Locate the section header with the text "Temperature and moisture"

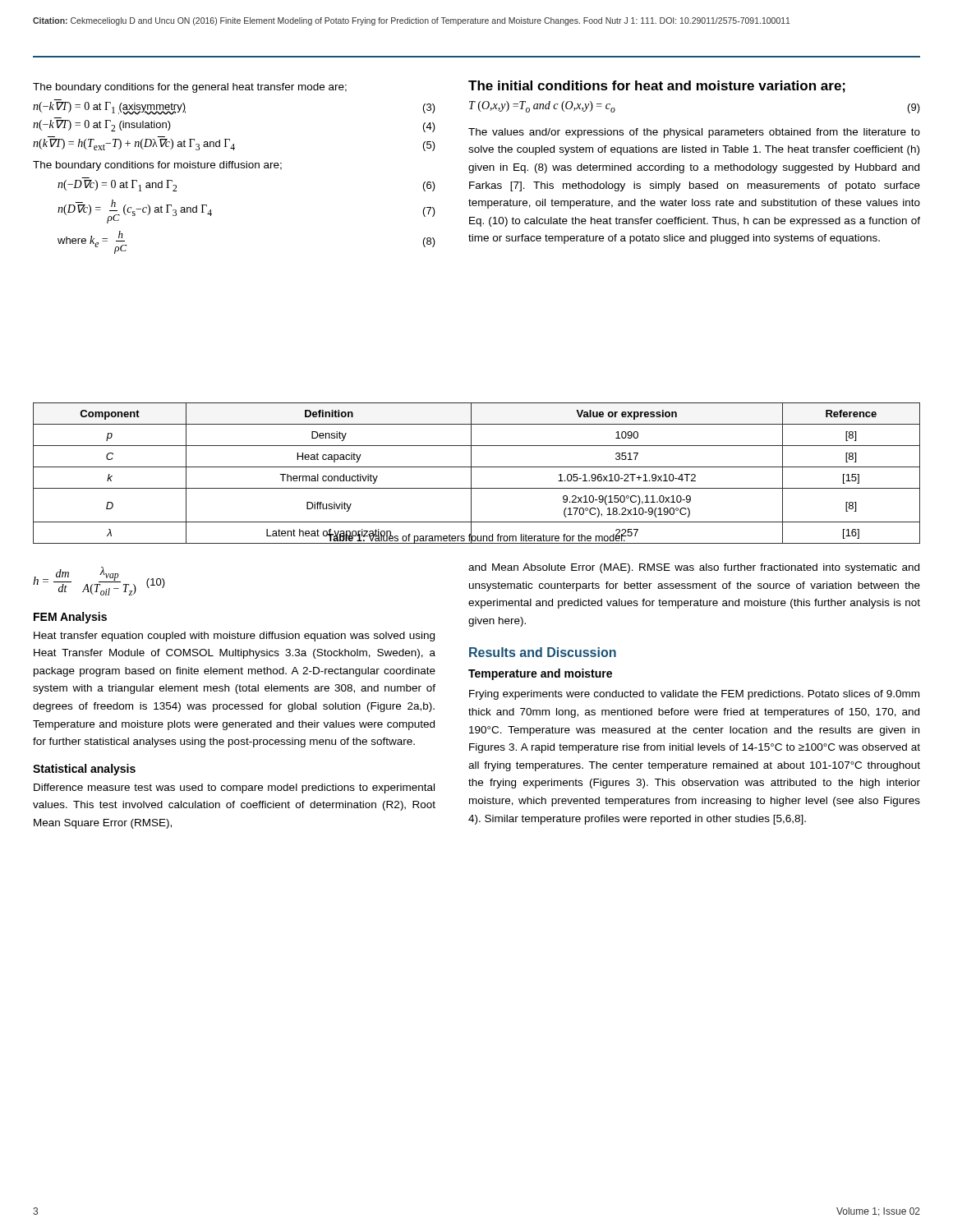(540, 674)
